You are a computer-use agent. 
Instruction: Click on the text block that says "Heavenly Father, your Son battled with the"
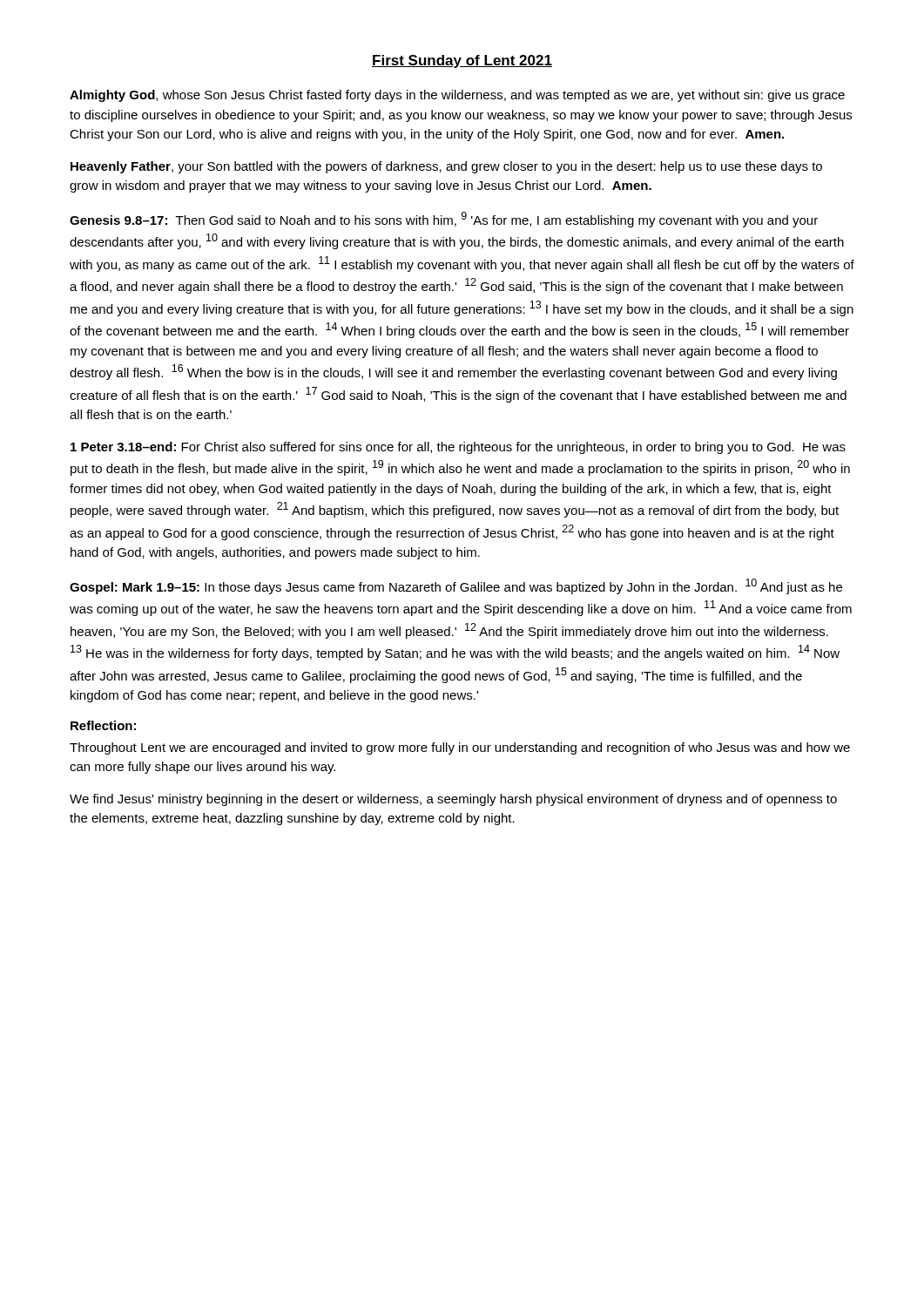pos(446,175)
